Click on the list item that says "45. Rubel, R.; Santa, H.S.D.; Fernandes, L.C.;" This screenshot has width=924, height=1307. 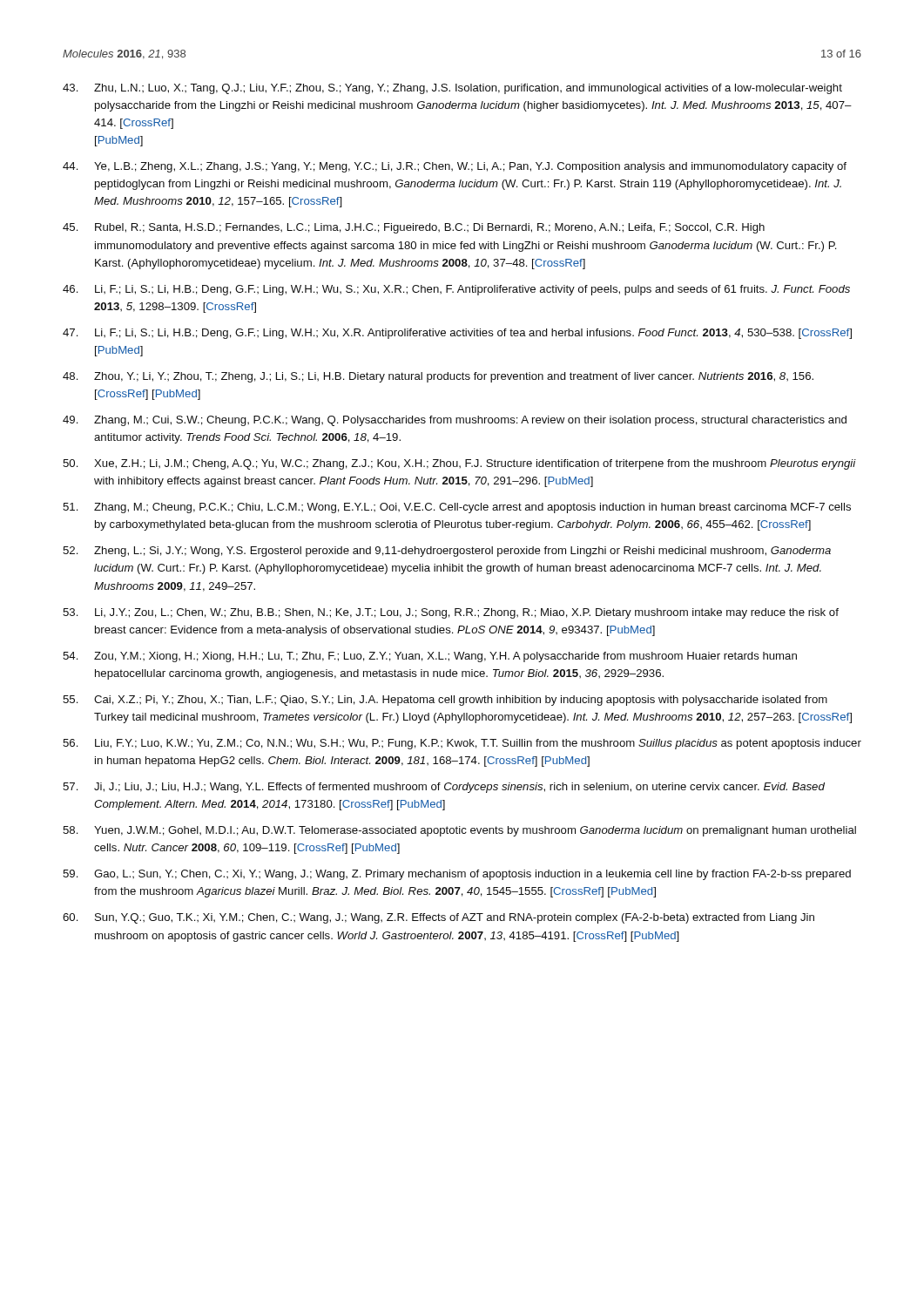click(462, 245)
